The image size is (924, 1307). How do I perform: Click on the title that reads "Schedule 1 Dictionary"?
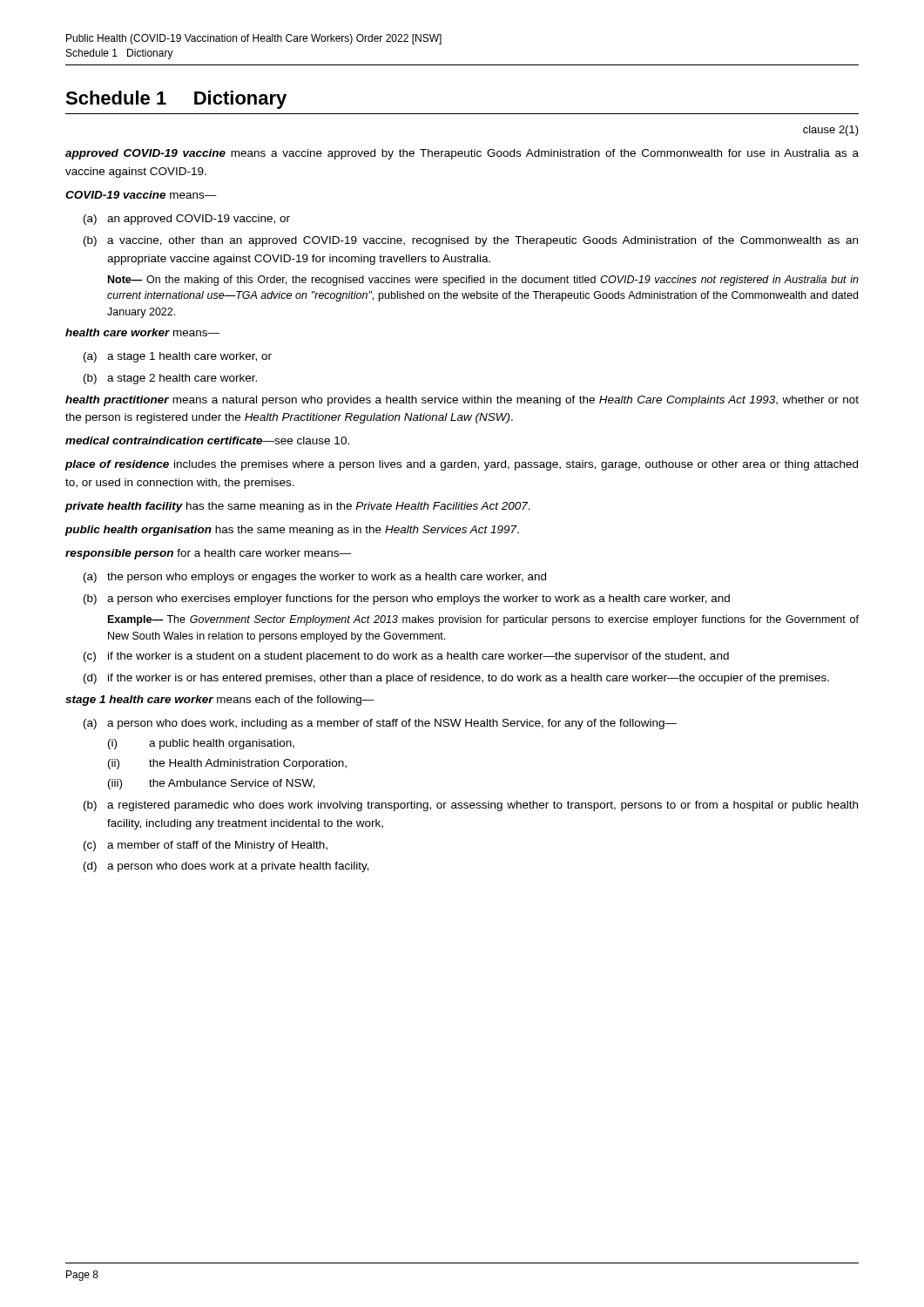pyautogui.click(x=176, y=98)
